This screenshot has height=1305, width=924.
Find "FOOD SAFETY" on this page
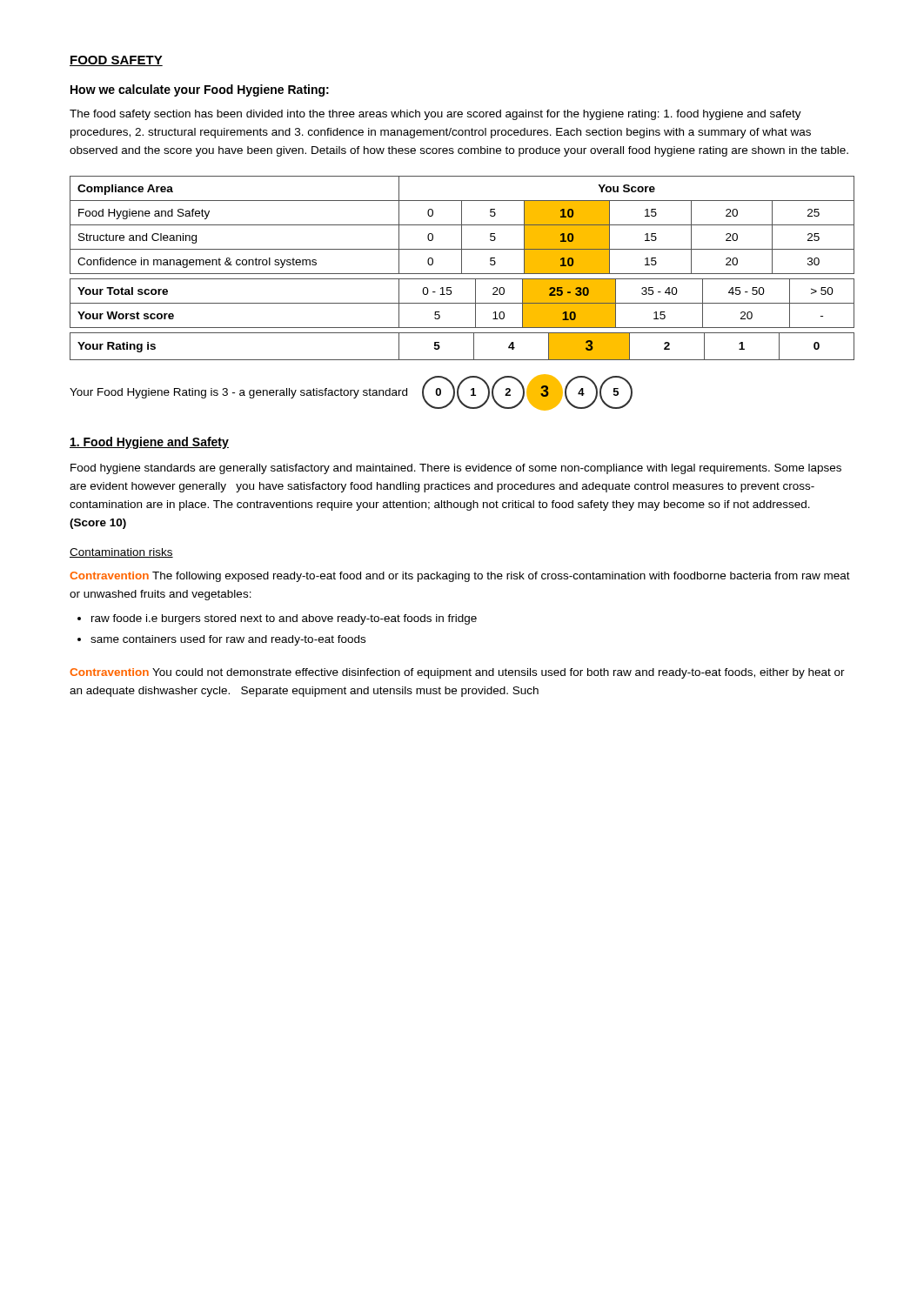tap(116, 60)
